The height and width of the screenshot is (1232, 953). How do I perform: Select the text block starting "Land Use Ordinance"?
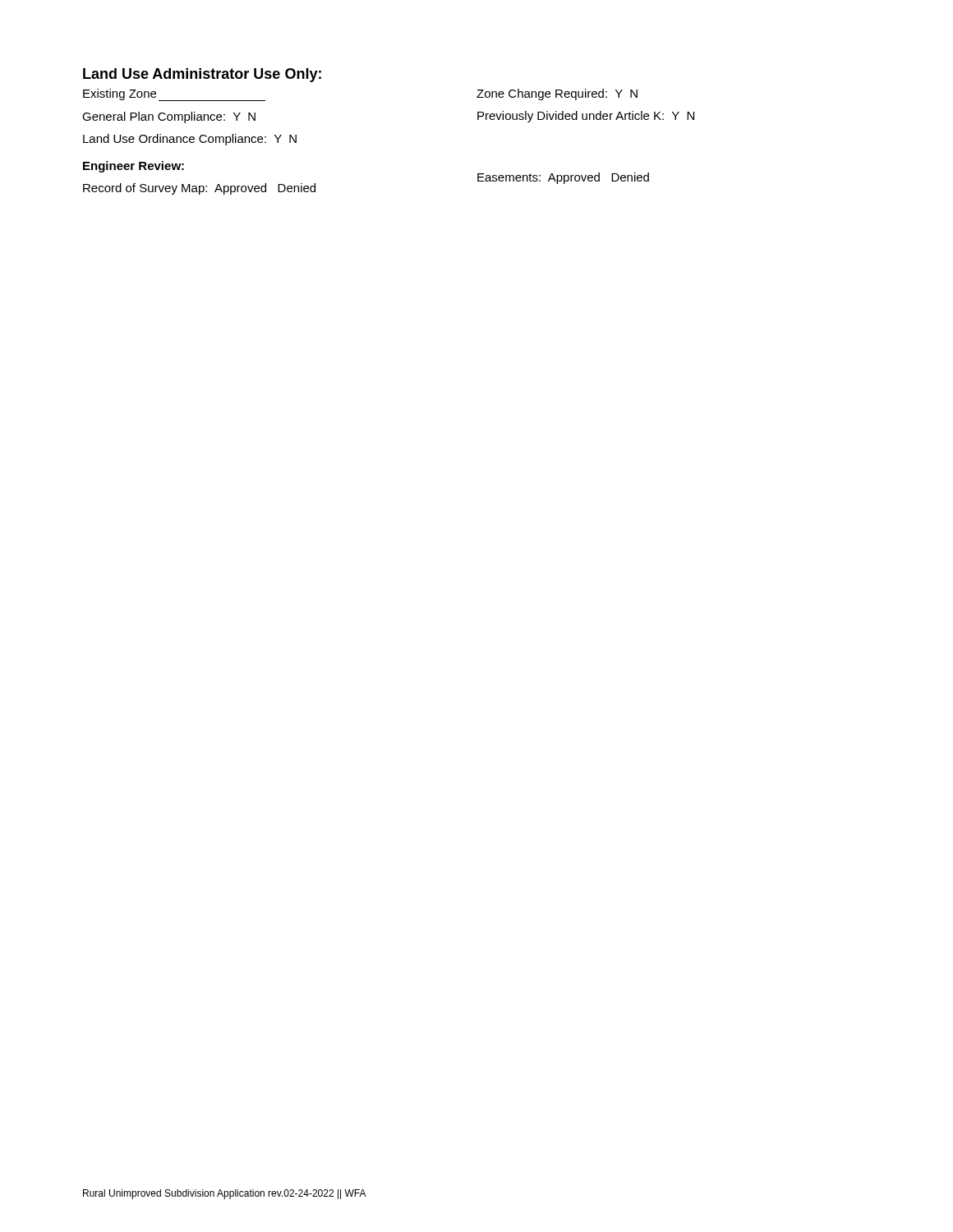[x=190, y=138]
